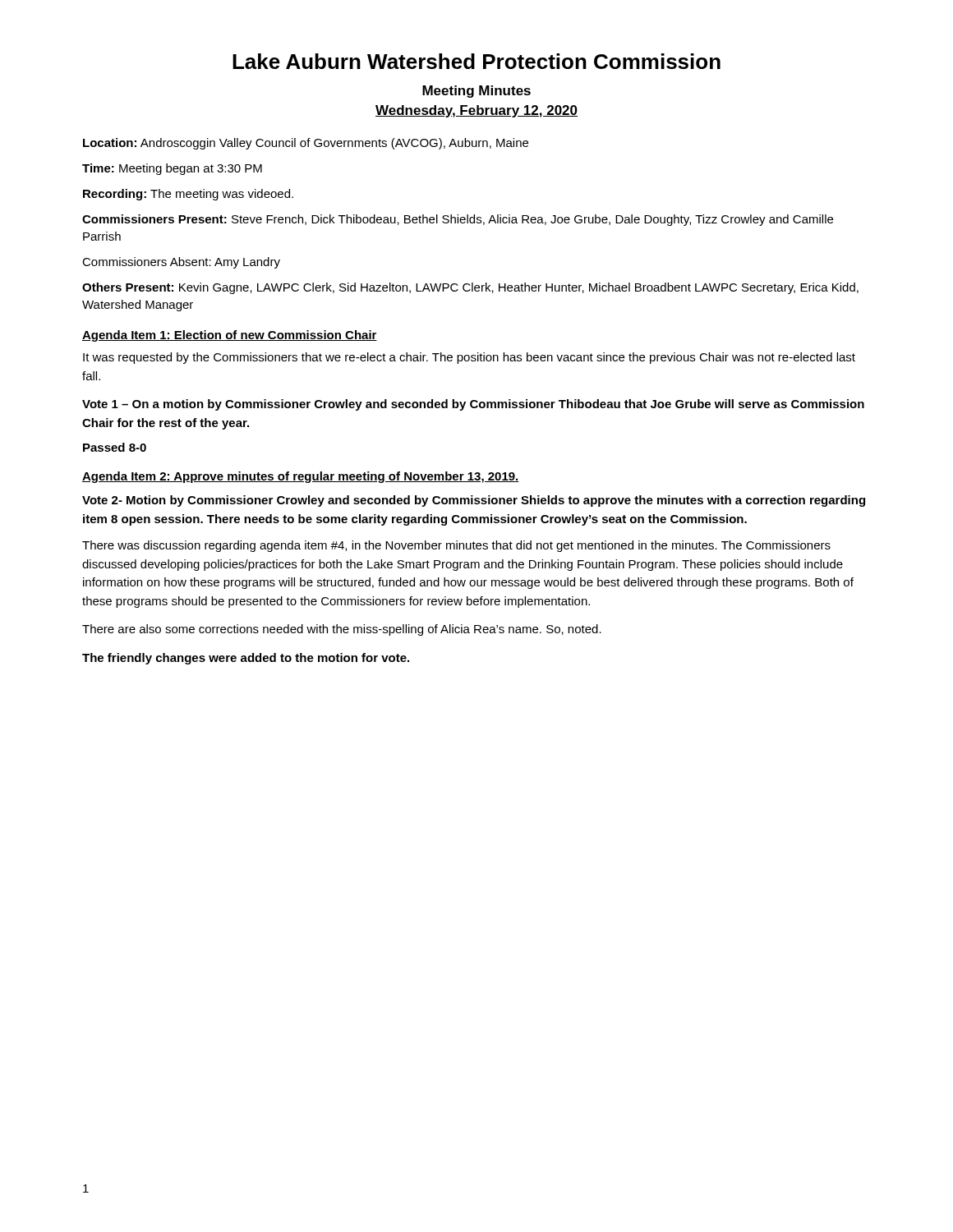The image size is (953, 1232).
Task: Select the text block containing "Vote 1 –"
Action: (x=473, y=413)
